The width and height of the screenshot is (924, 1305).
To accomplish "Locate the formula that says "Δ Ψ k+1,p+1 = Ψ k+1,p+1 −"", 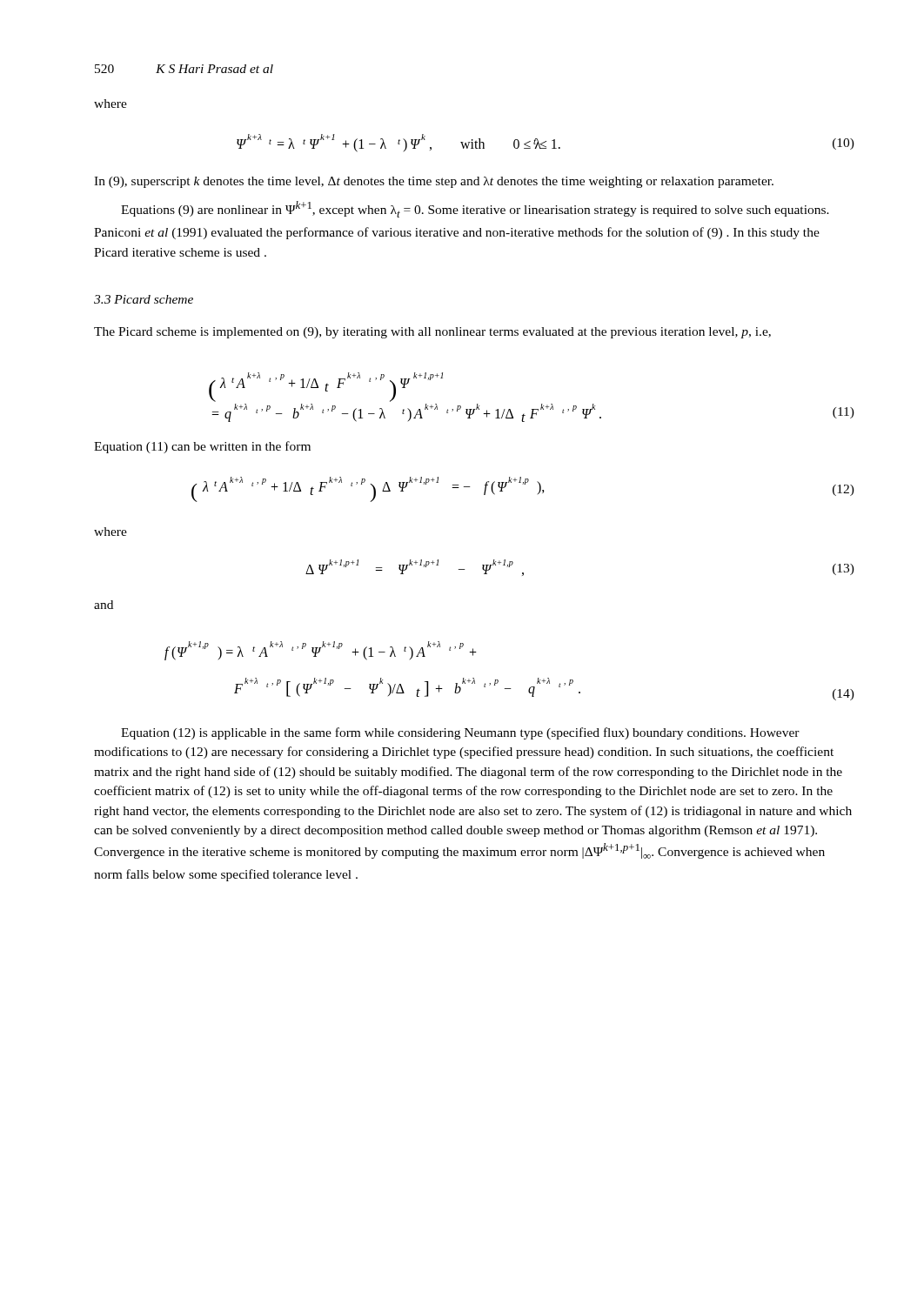I will [x=474, y=568].
